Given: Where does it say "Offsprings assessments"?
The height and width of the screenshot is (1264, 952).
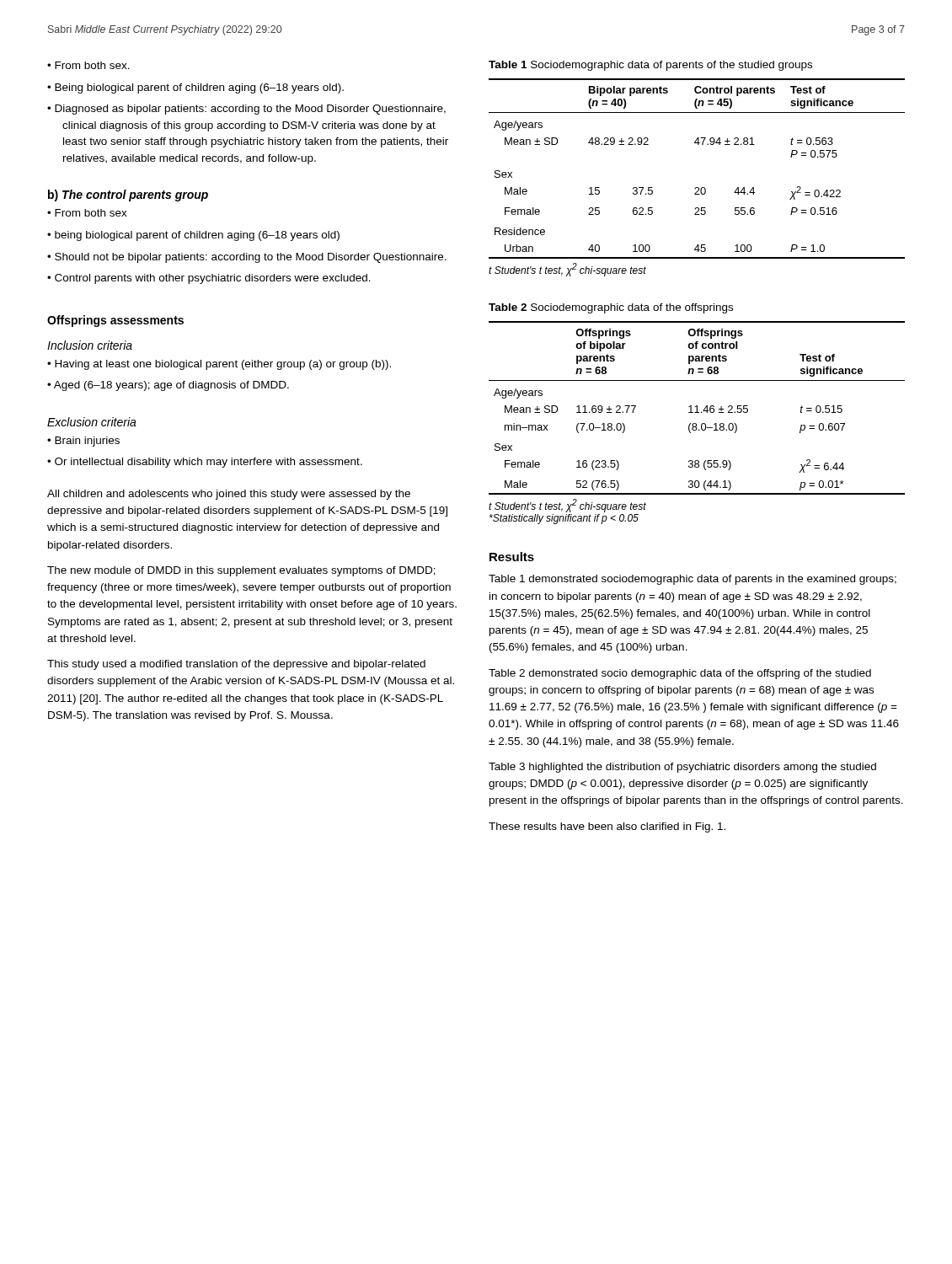Looking at the screenshot, I should pos(116,320).
